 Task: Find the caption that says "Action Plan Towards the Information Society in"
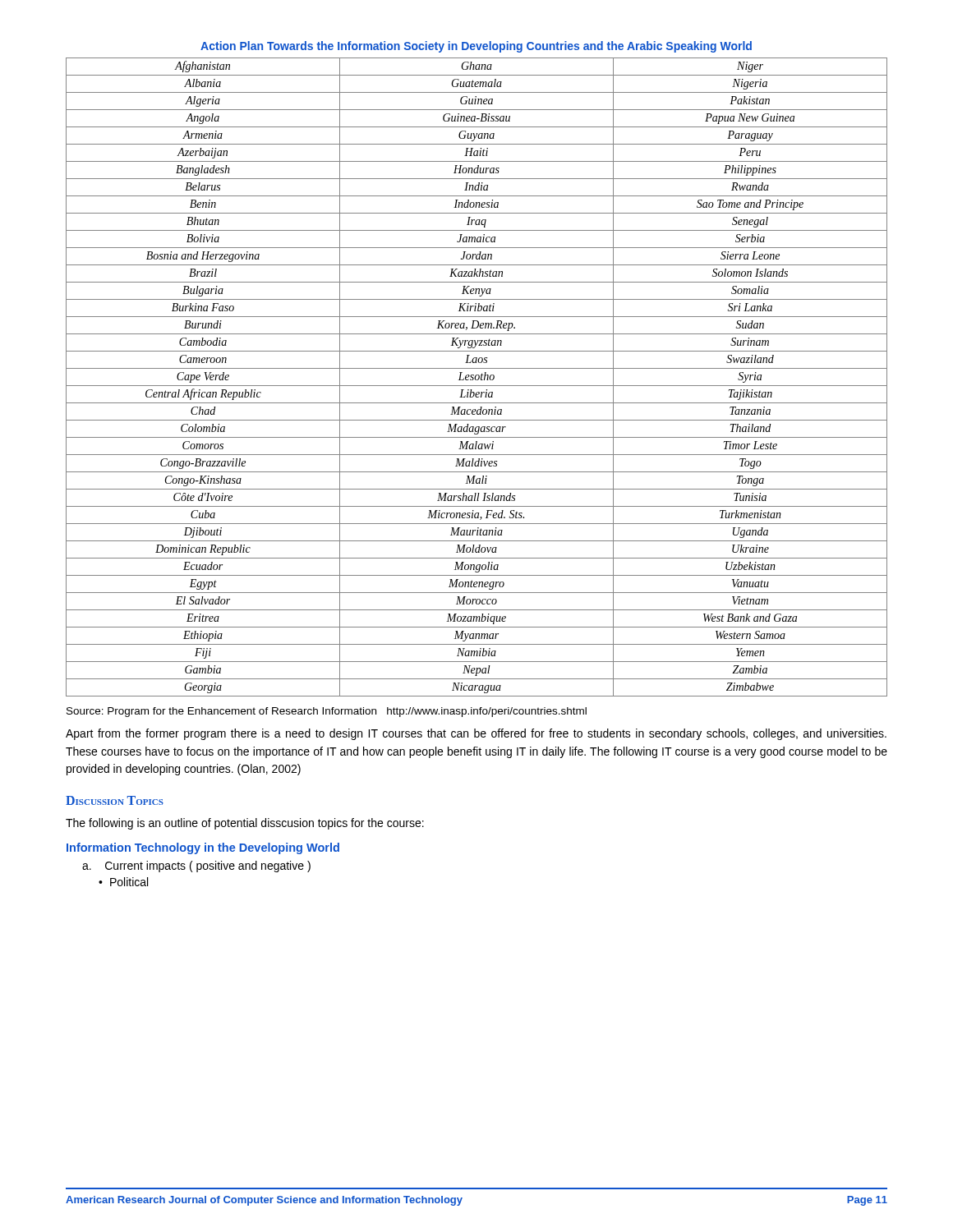[x=476, y=46]
